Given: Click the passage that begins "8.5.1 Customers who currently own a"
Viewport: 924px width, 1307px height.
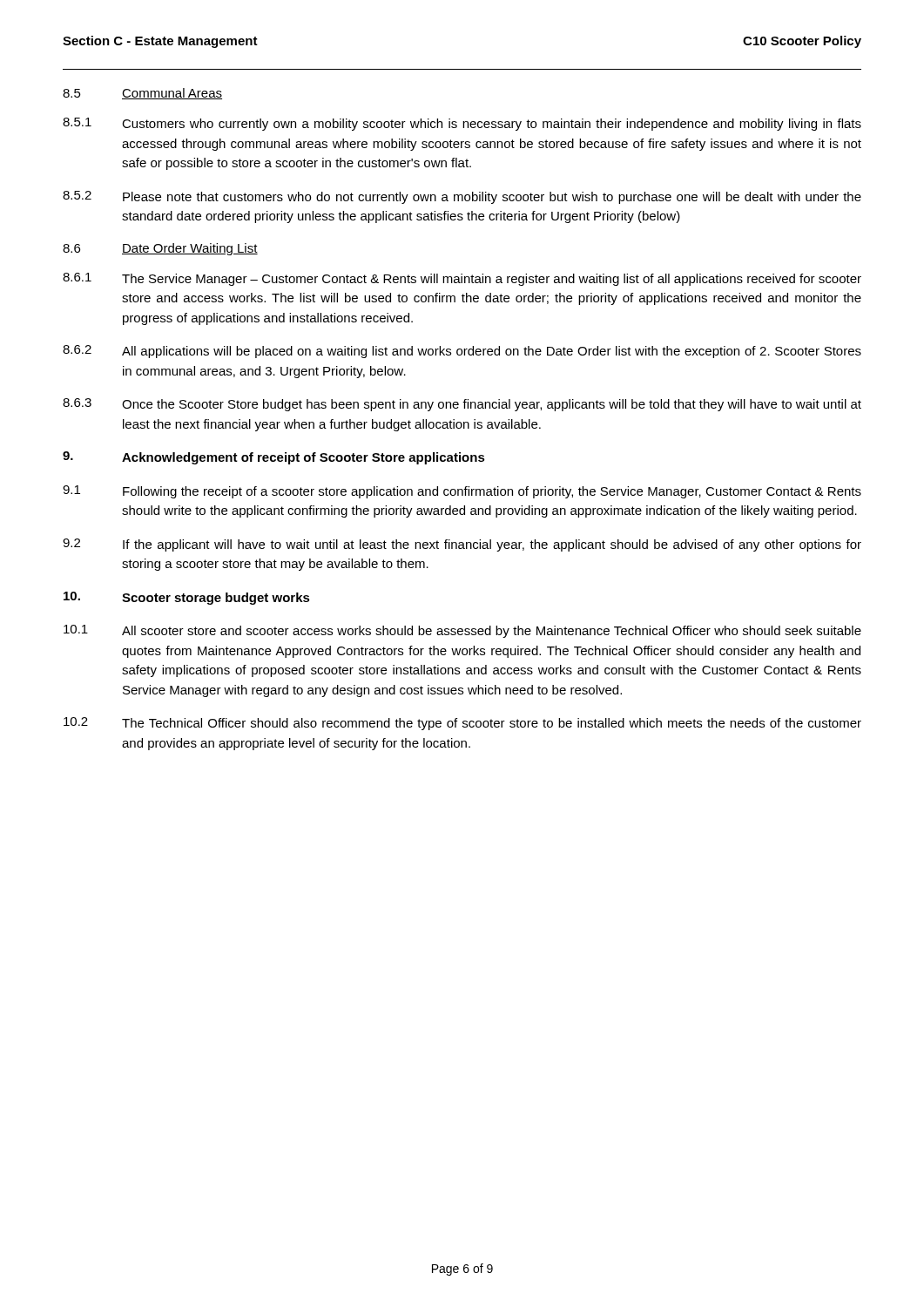Looking at the screenshot, I should pyautogui.click(x=462, y=144).
